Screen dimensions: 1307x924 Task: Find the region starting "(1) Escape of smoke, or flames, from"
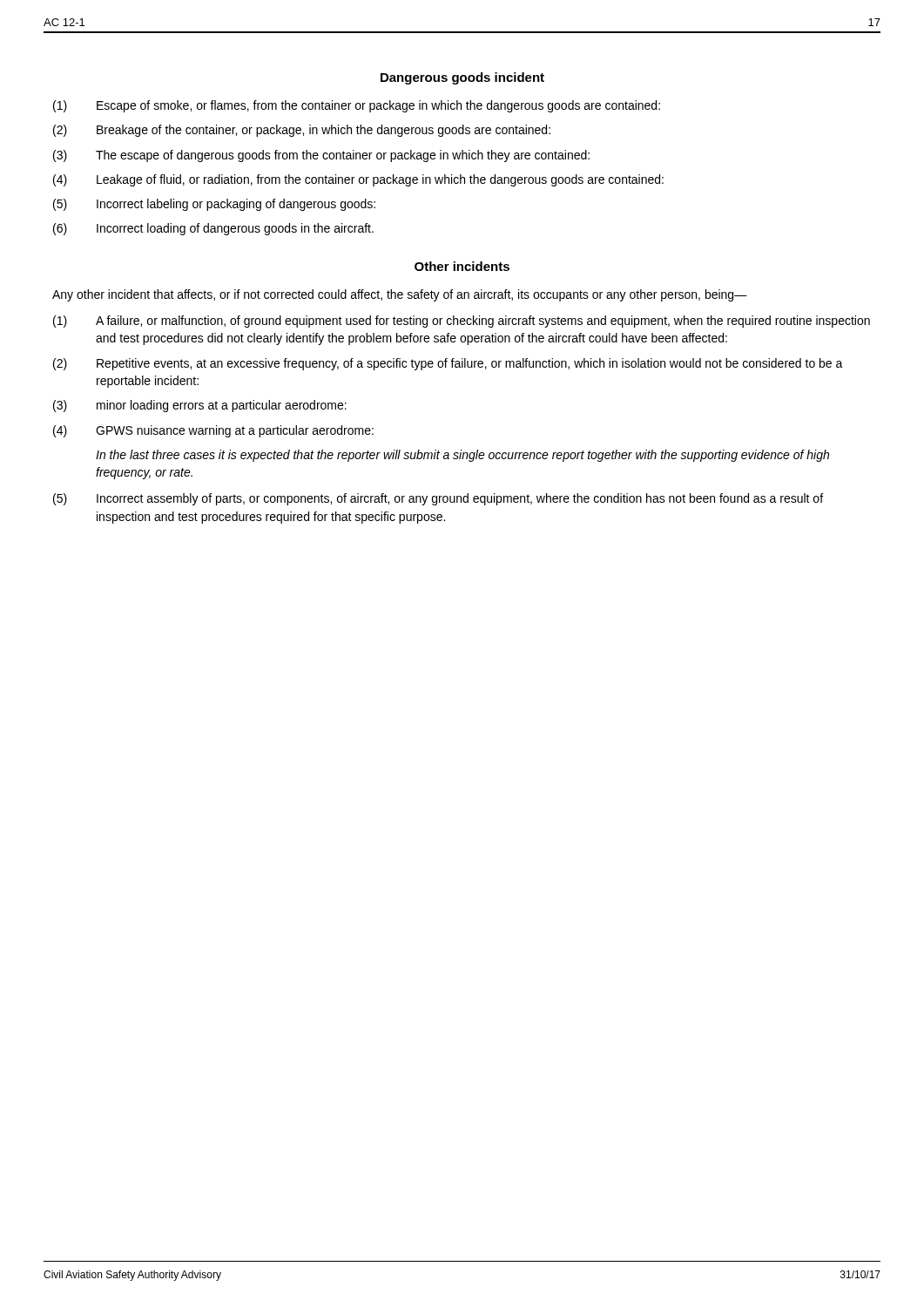pos(462,106)
